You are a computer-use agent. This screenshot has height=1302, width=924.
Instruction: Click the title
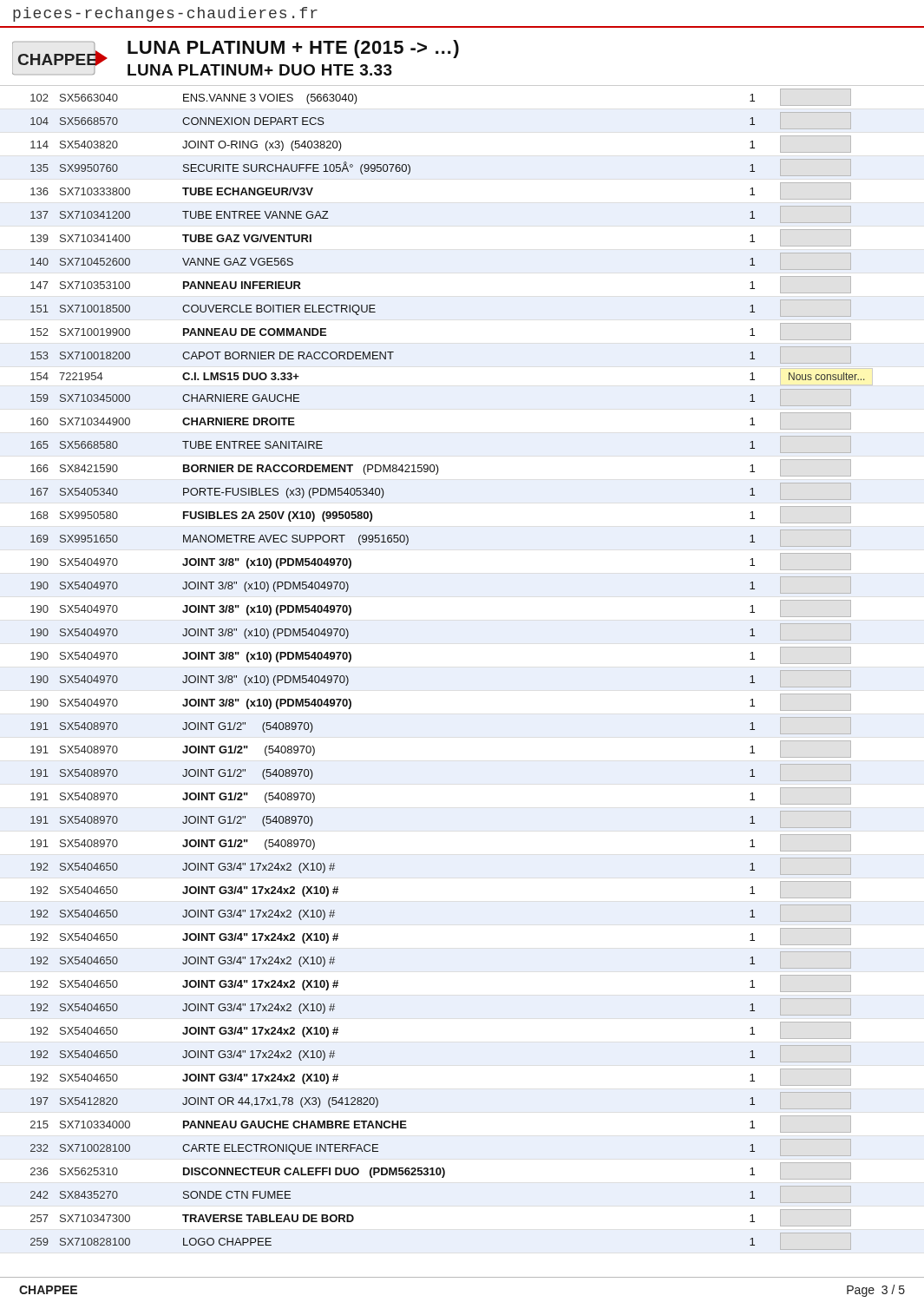(293, 58)
